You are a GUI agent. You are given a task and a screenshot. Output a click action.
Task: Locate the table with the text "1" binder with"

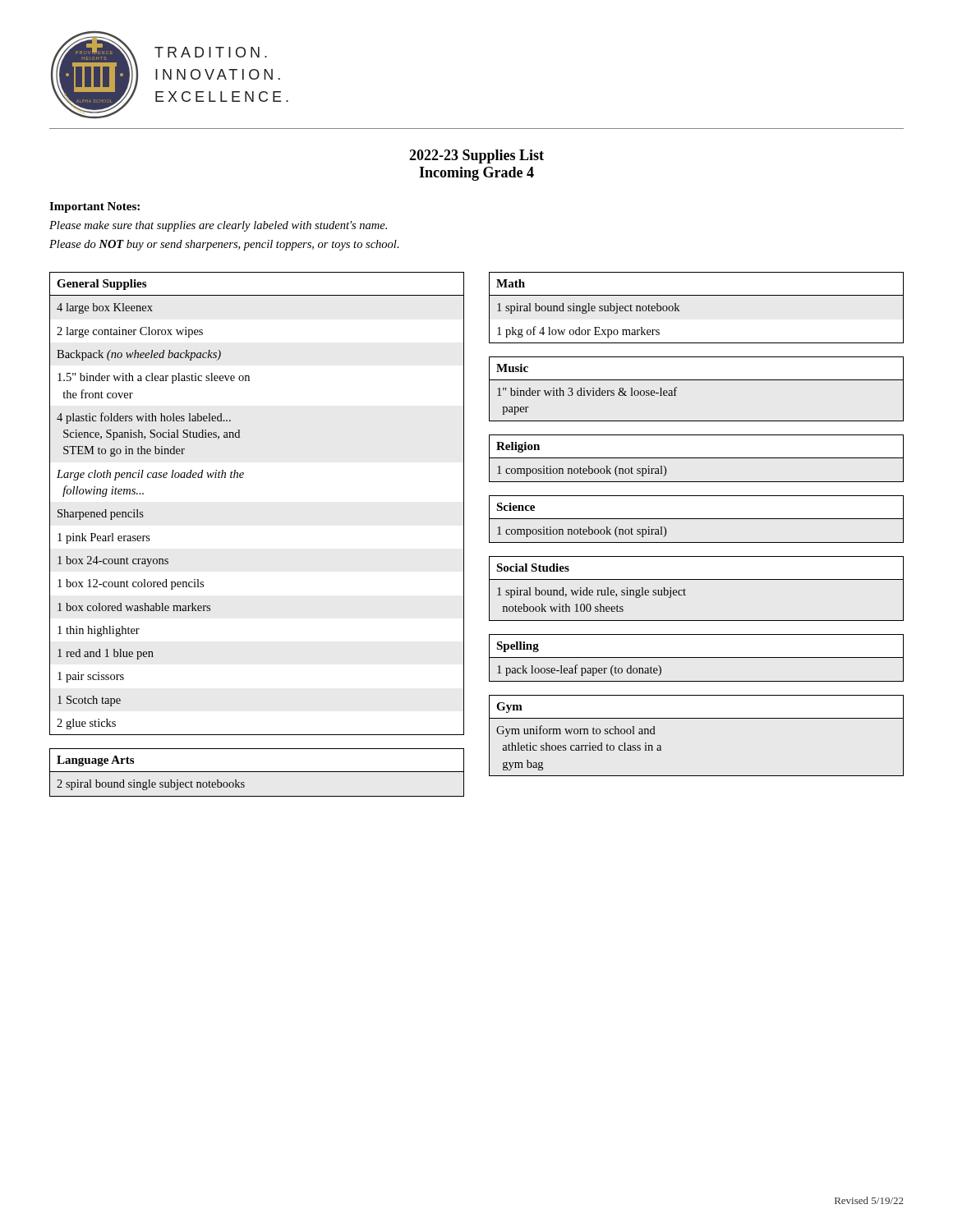[x=696, y=389]
